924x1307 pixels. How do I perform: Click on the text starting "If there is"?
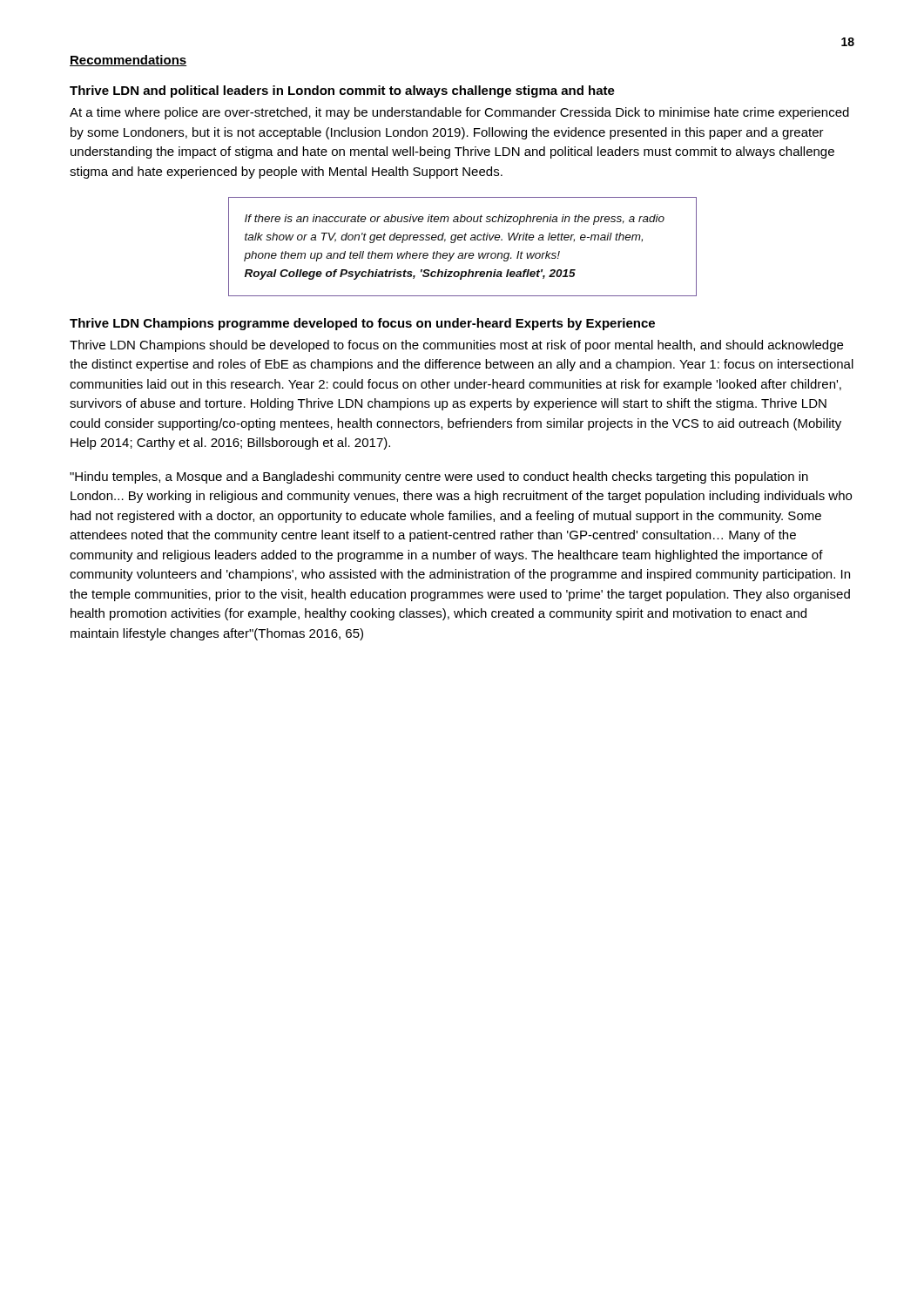pos(454,246)
